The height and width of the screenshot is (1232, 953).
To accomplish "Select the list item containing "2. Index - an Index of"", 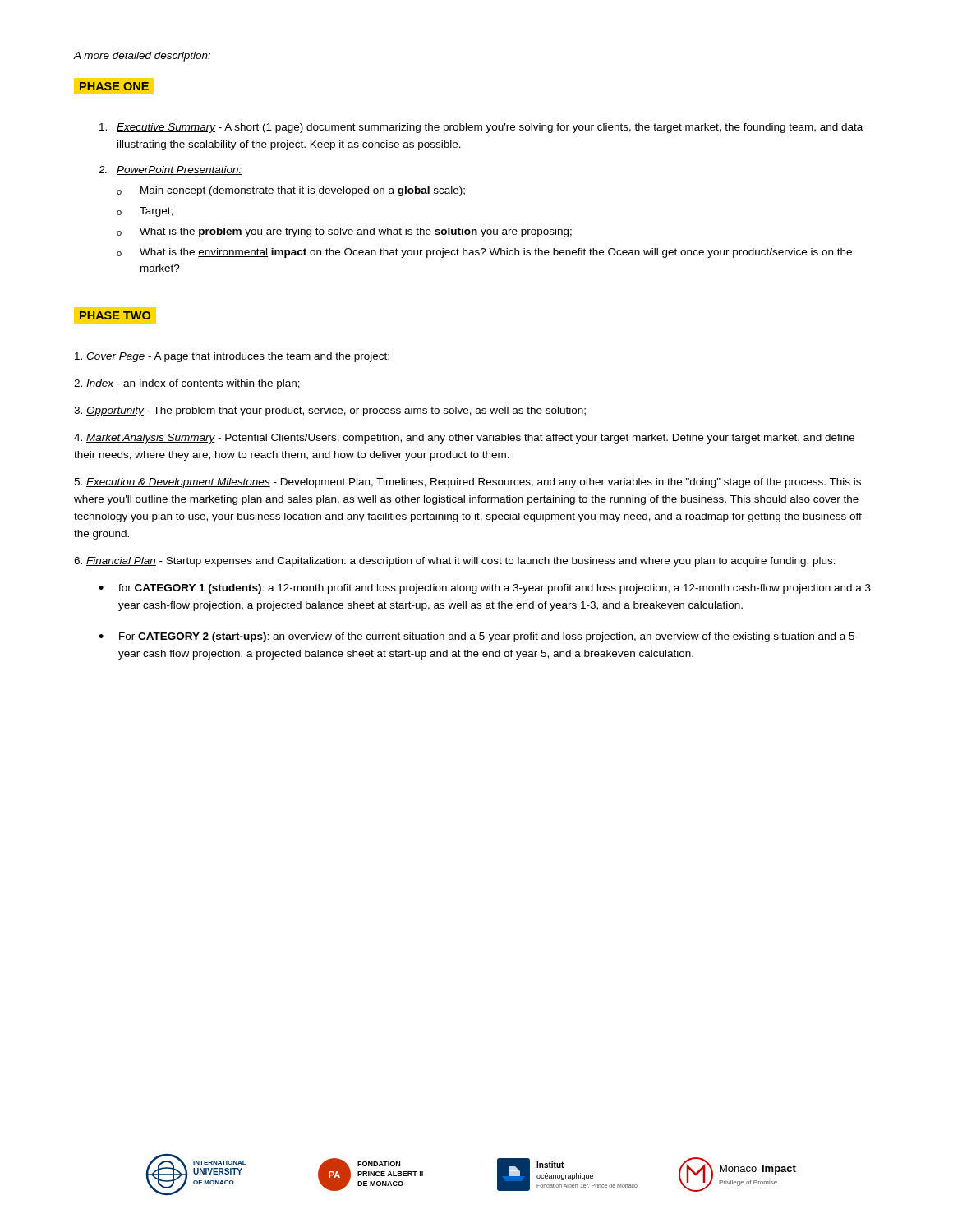I will tap(187, 383).
